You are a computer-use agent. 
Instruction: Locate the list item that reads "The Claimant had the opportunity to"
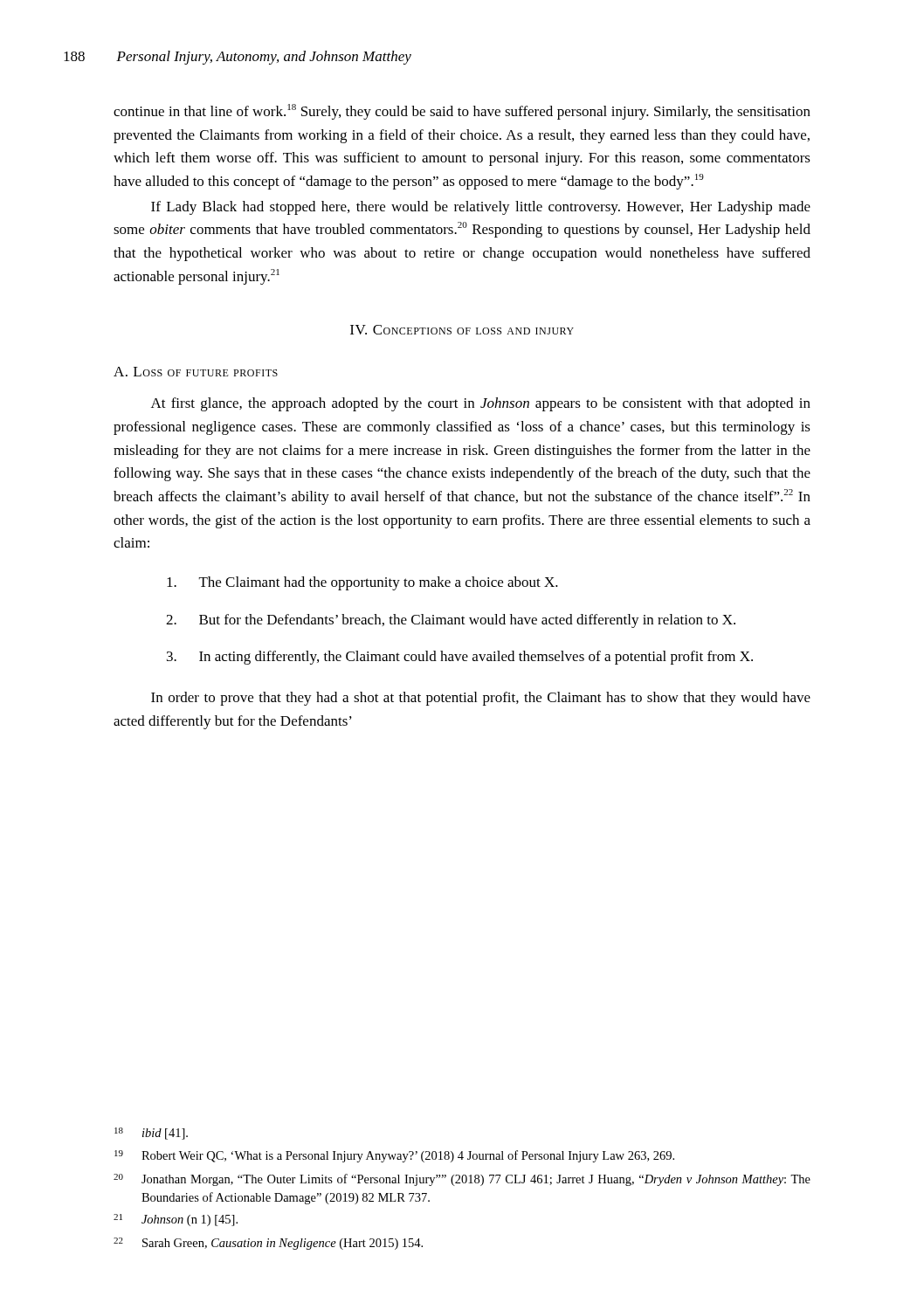click(x=475, y=583)
